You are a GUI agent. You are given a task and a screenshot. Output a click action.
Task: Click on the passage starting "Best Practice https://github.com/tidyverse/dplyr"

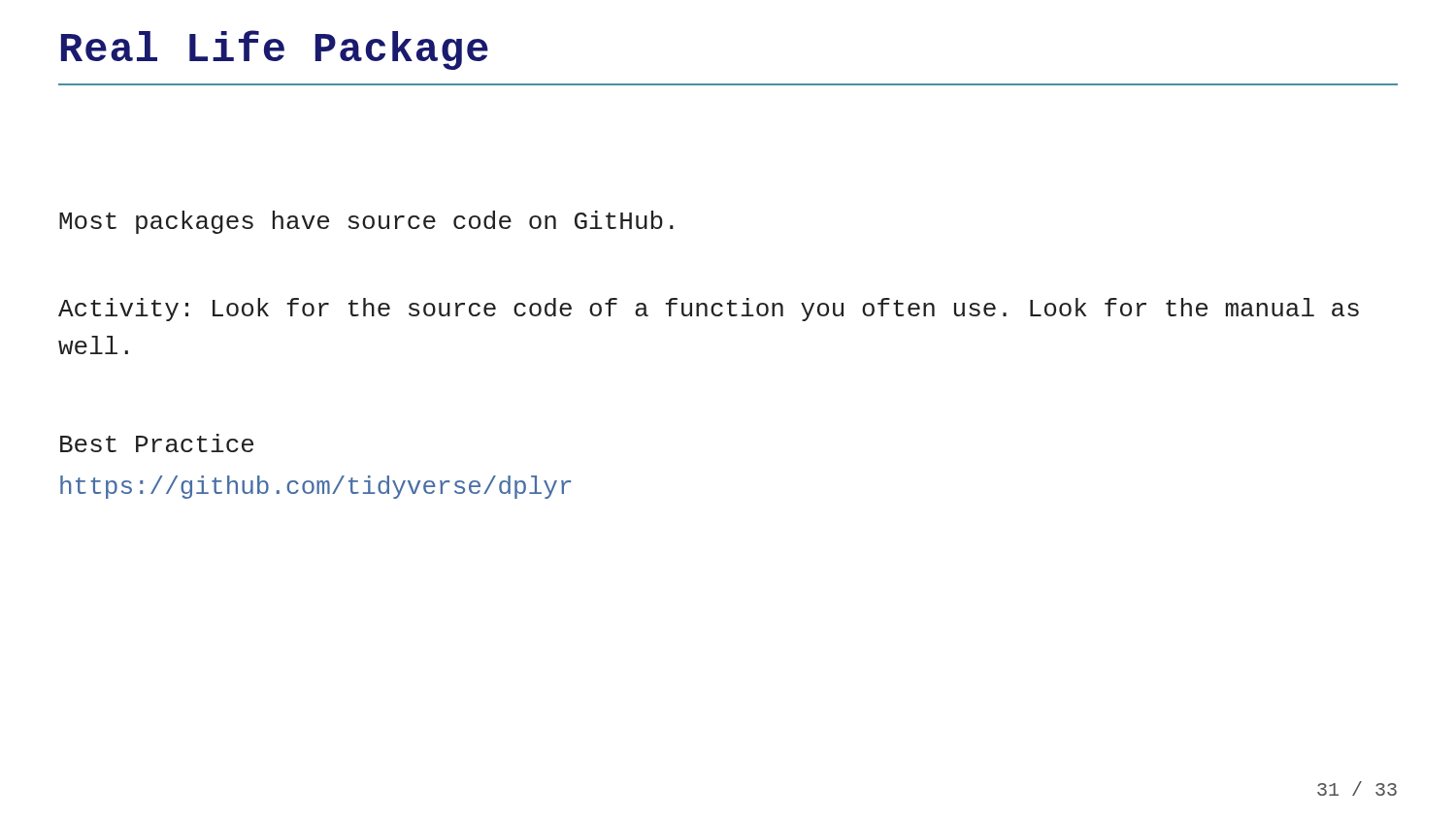pos(157,443)
